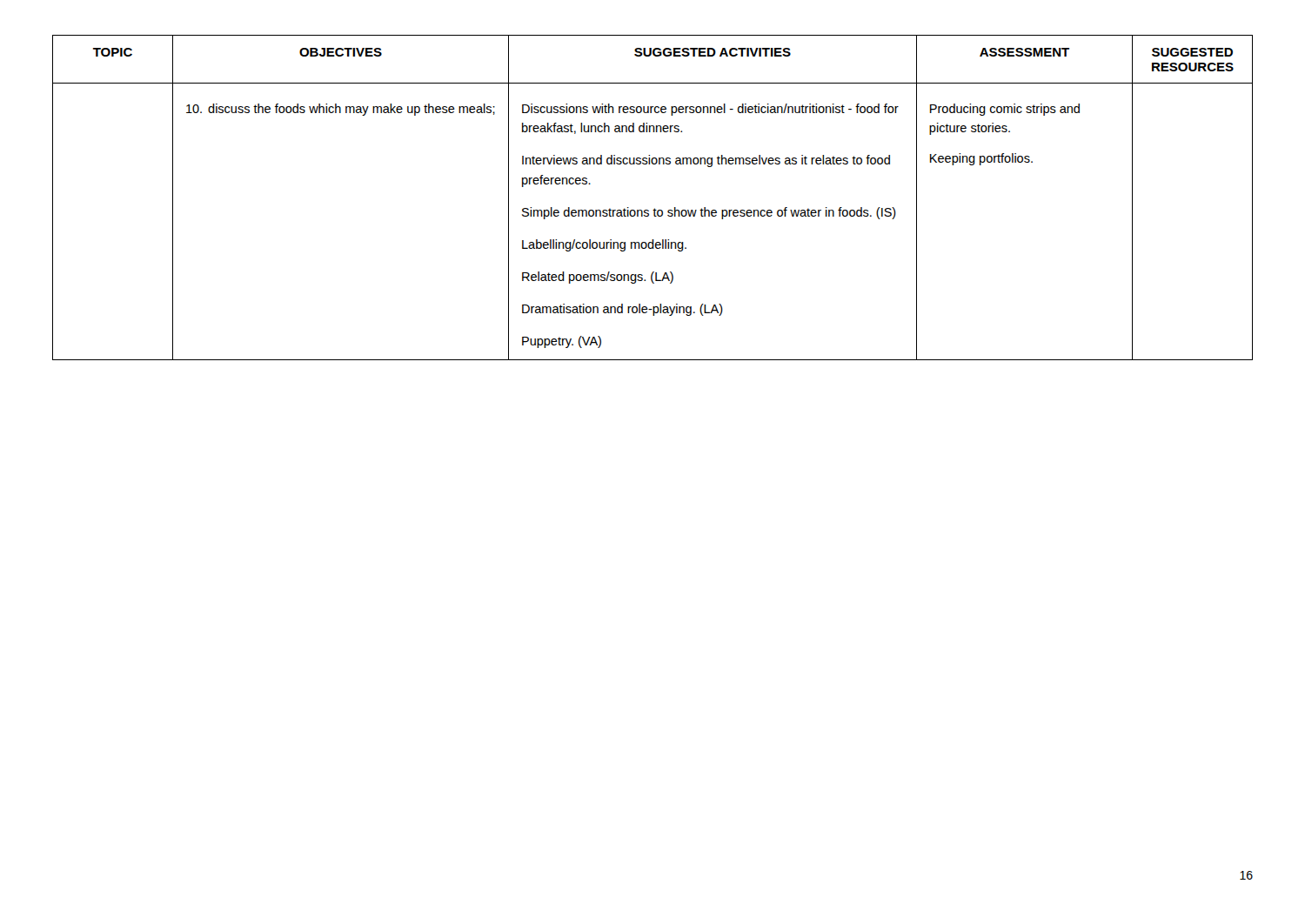This screenshot has width=1305, height=924.
Task: Click on the table containing "Producing comic strips"
Action: coord(652,198)
